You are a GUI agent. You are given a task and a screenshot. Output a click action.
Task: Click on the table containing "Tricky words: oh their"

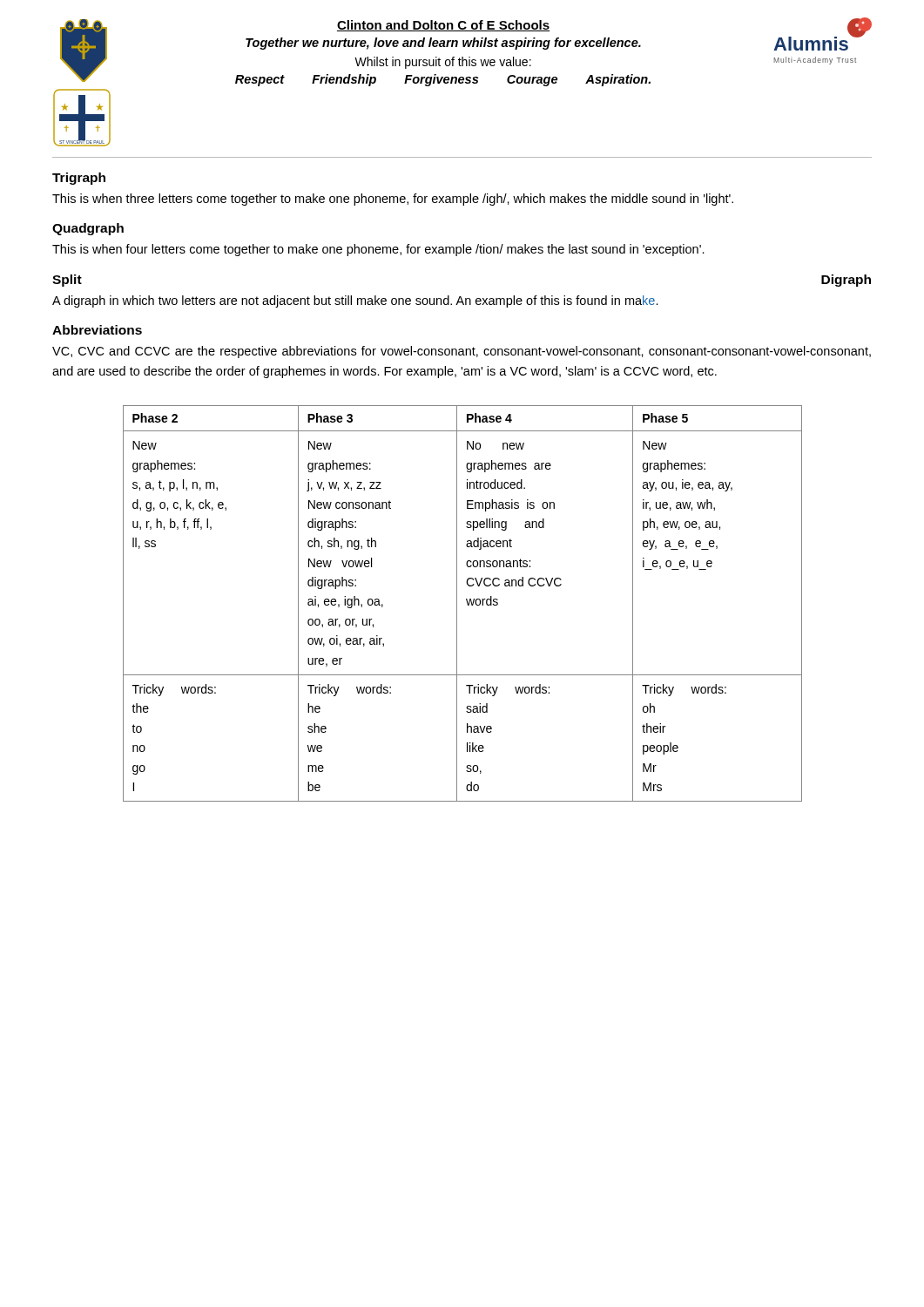(462, 604)
